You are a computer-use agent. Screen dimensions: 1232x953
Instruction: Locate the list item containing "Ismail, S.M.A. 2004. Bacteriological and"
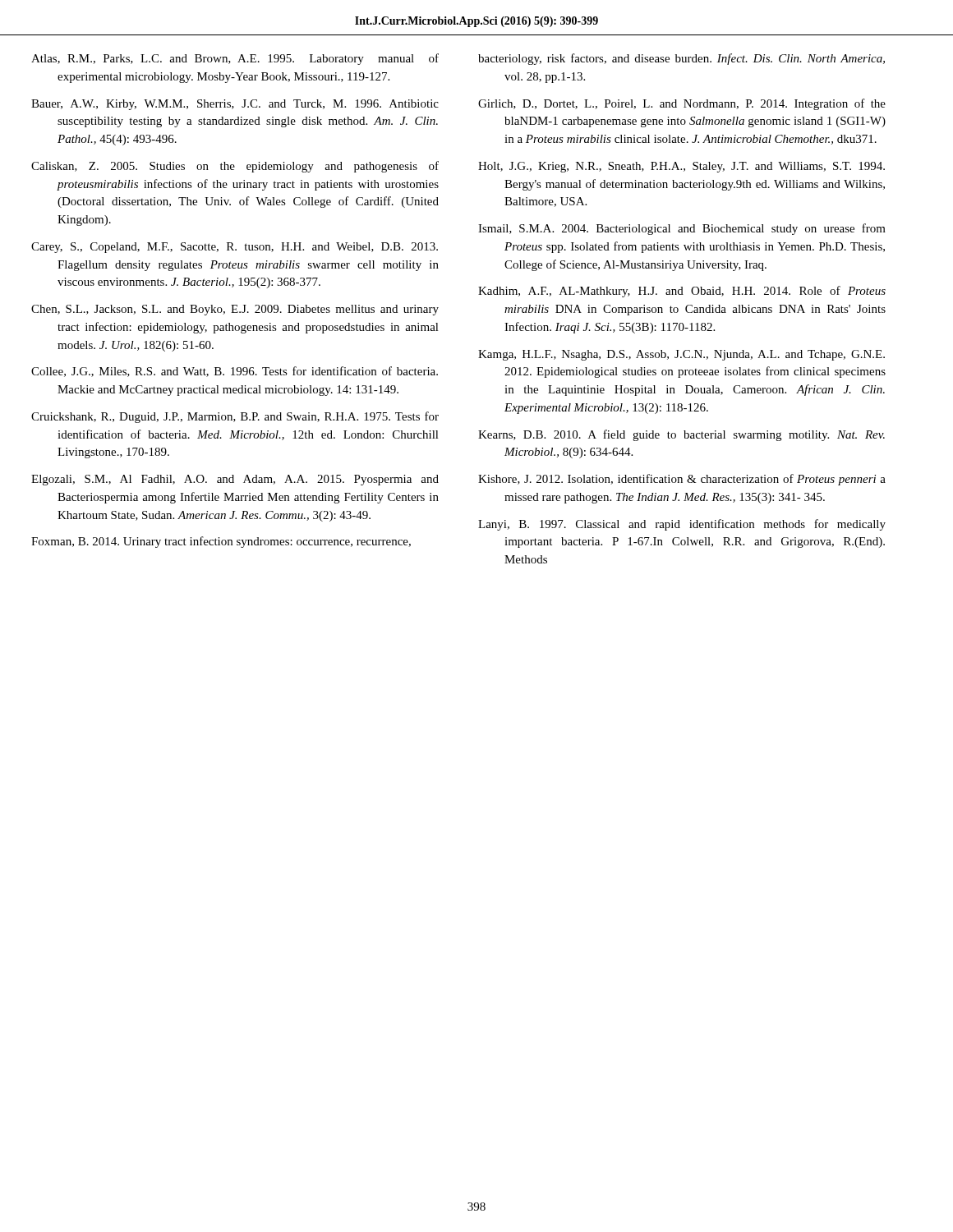coord(682,246)
